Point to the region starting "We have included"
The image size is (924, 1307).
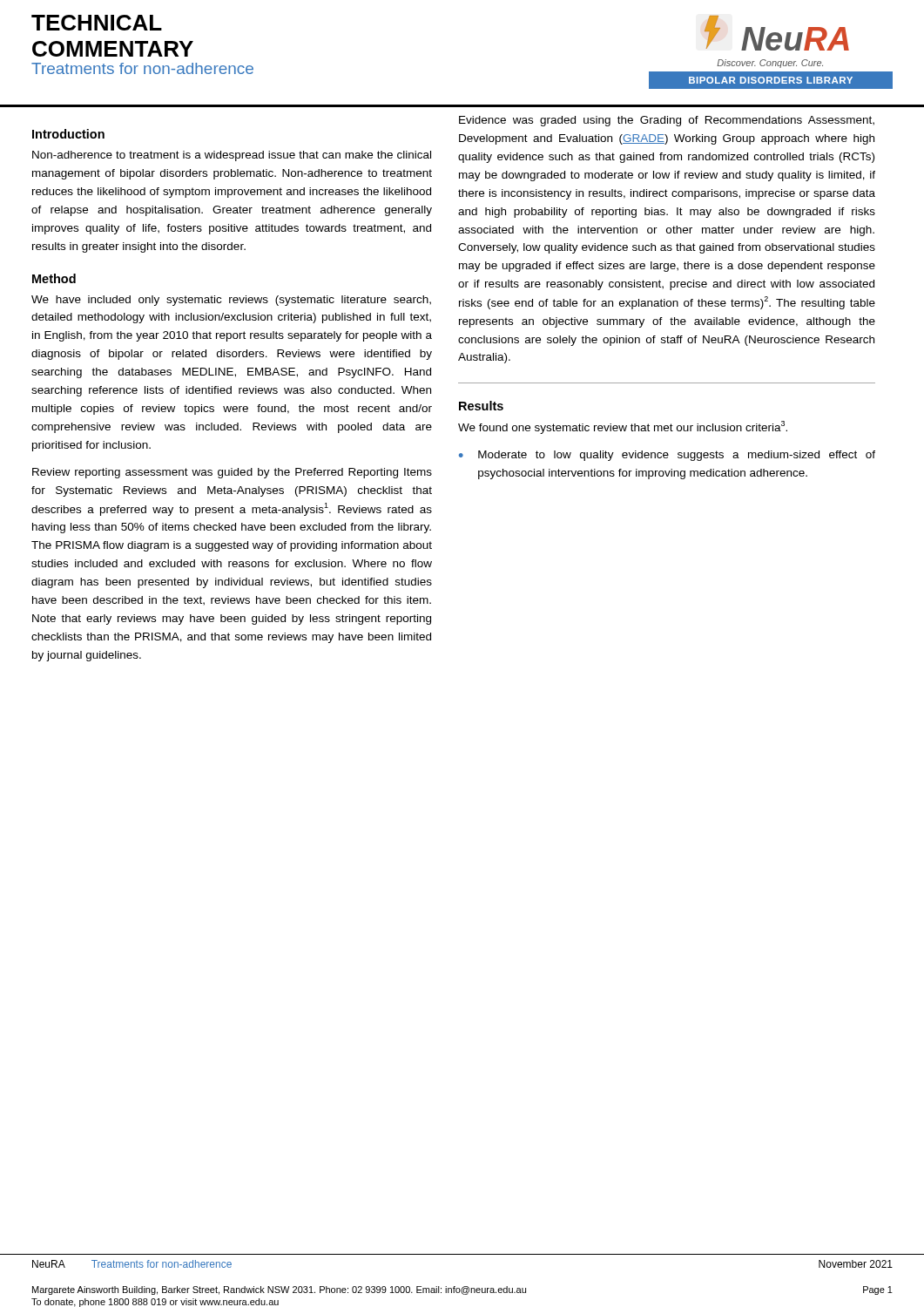click(x=232, y=372)
